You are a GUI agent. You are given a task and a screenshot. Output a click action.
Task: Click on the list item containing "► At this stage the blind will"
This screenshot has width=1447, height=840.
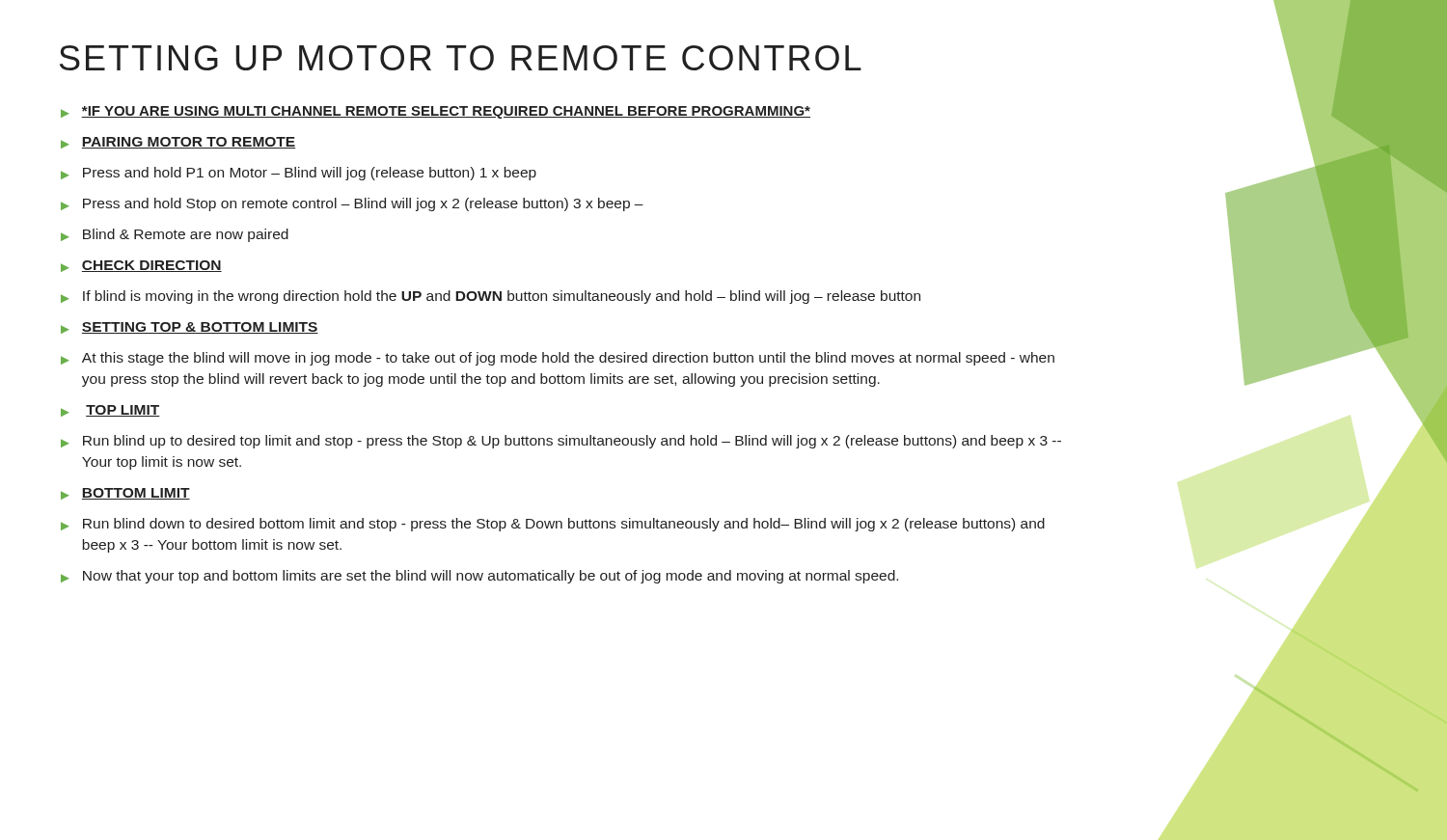[564, 369]
